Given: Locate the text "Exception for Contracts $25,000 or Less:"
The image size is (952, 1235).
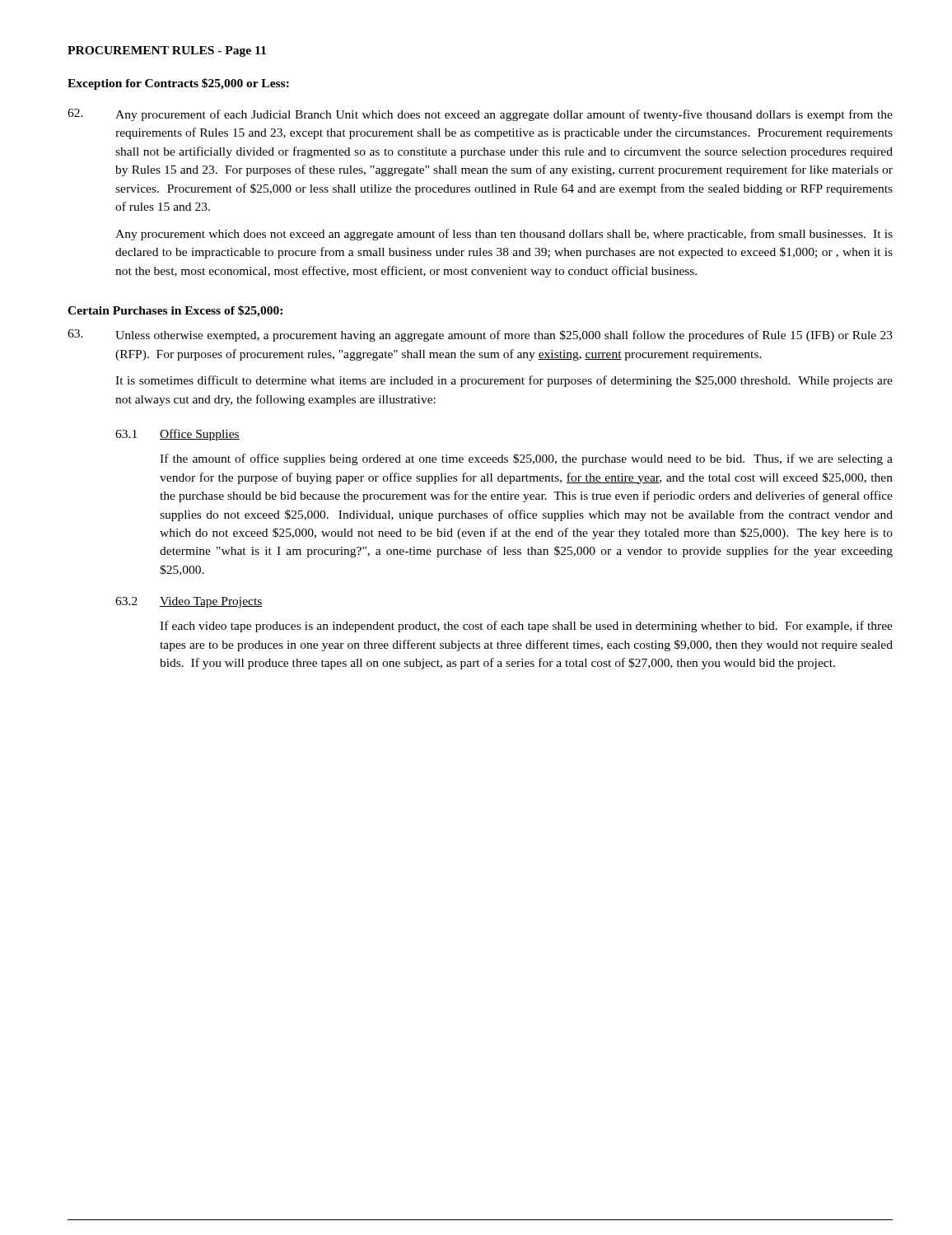Looking at the screenshot, I should coord(179,83).
